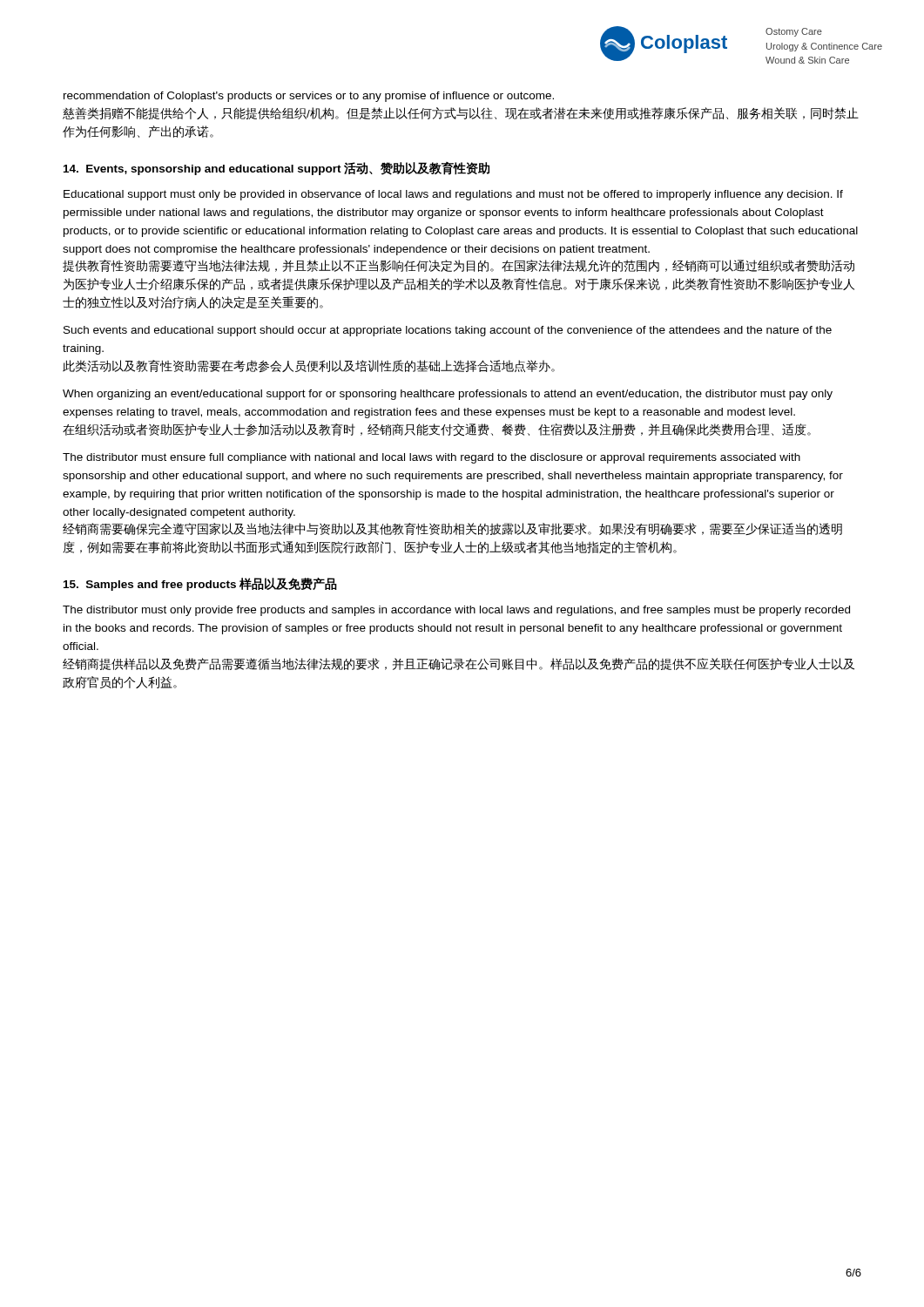The width and height of the screenshot is (924, 1307).
Task: Find the element starting "14. Events, sponsorship and educational support 活动、赞助以及教育性资助"
Action: pos(277,168)
